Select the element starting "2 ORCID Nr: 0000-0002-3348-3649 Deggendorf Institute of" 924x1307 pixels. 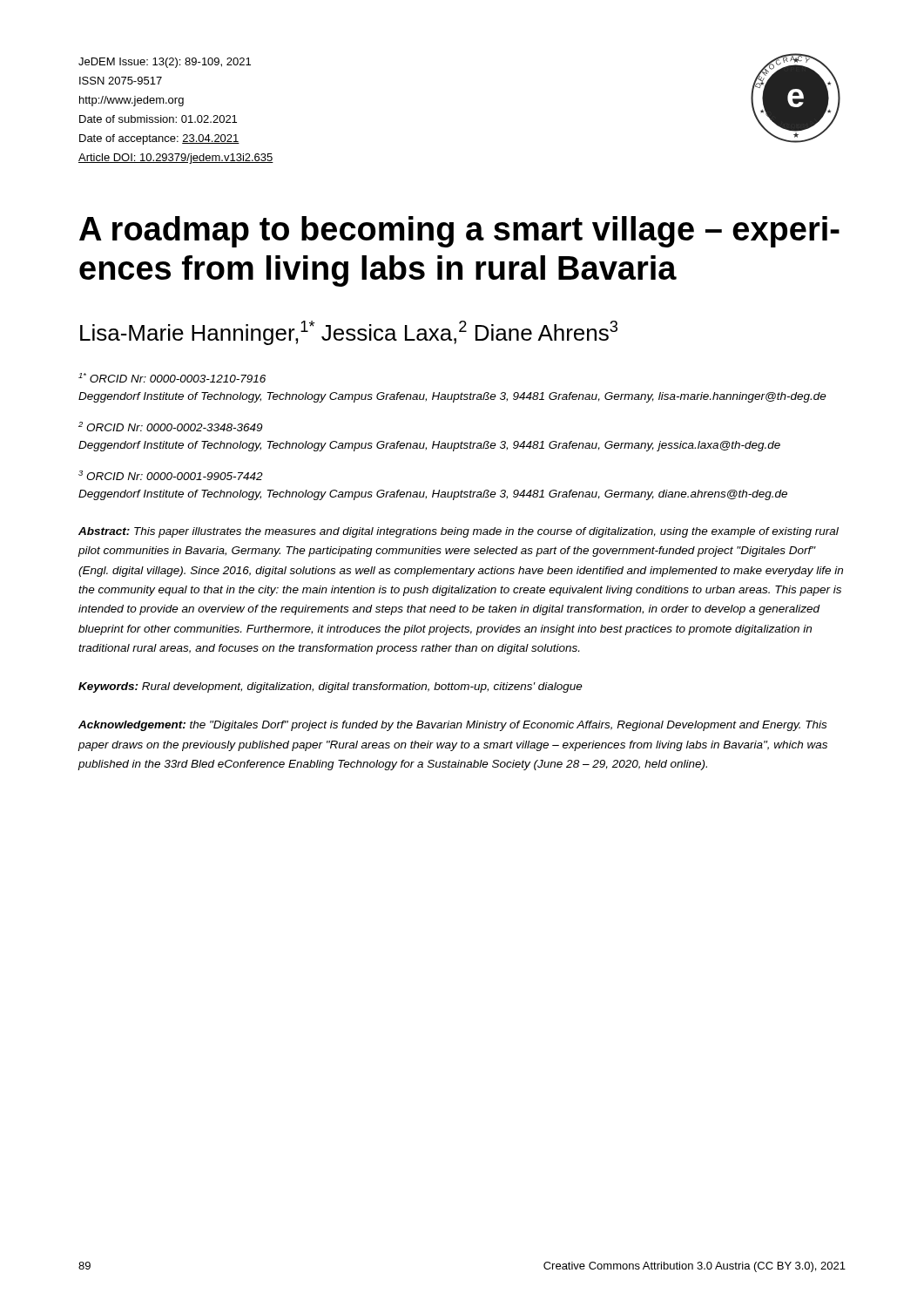[462, 436]
